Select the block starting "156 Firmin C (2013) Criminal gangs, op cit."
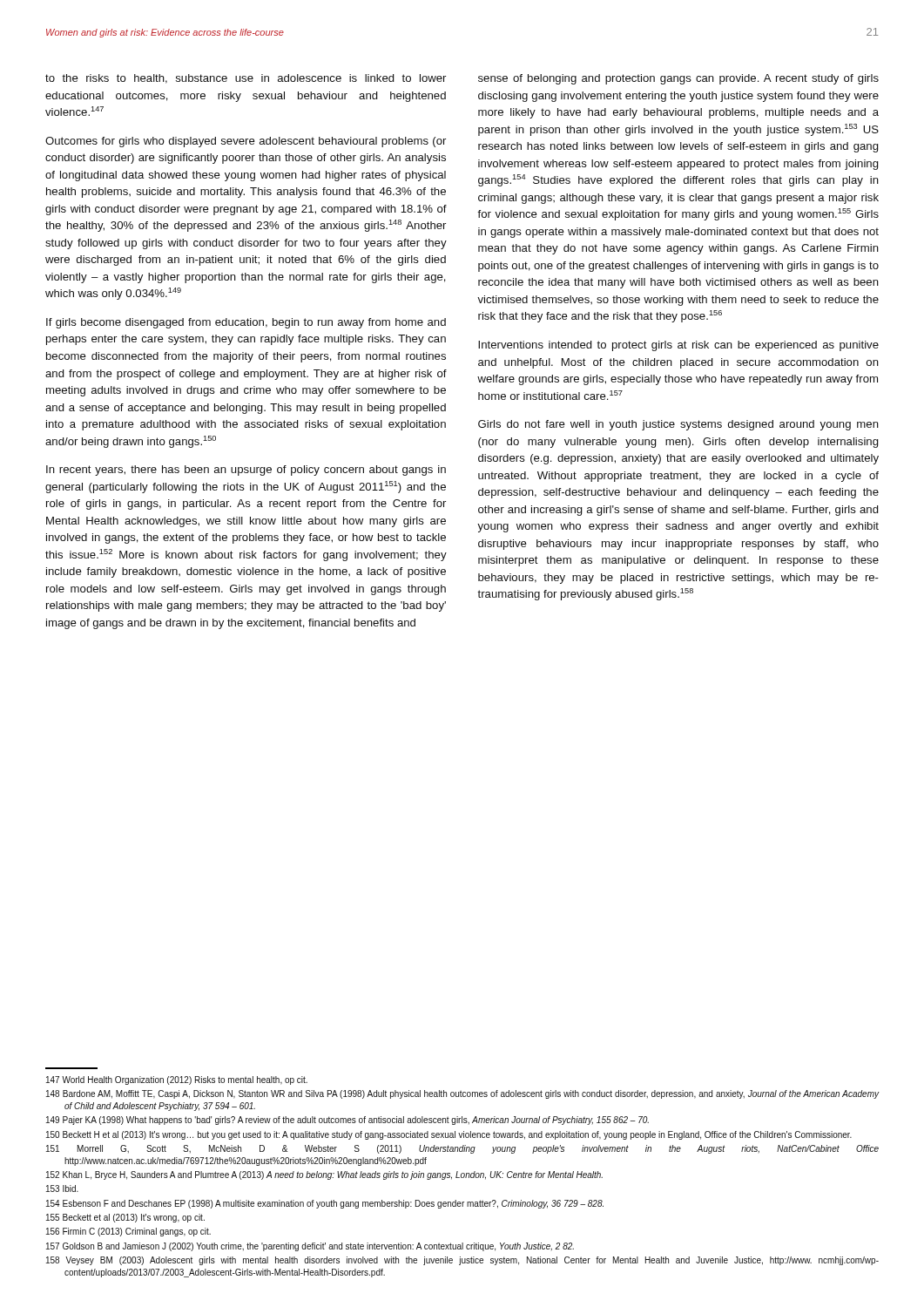The width and height of the screenshot is (924, 1307). click(x=128, y=1232)
